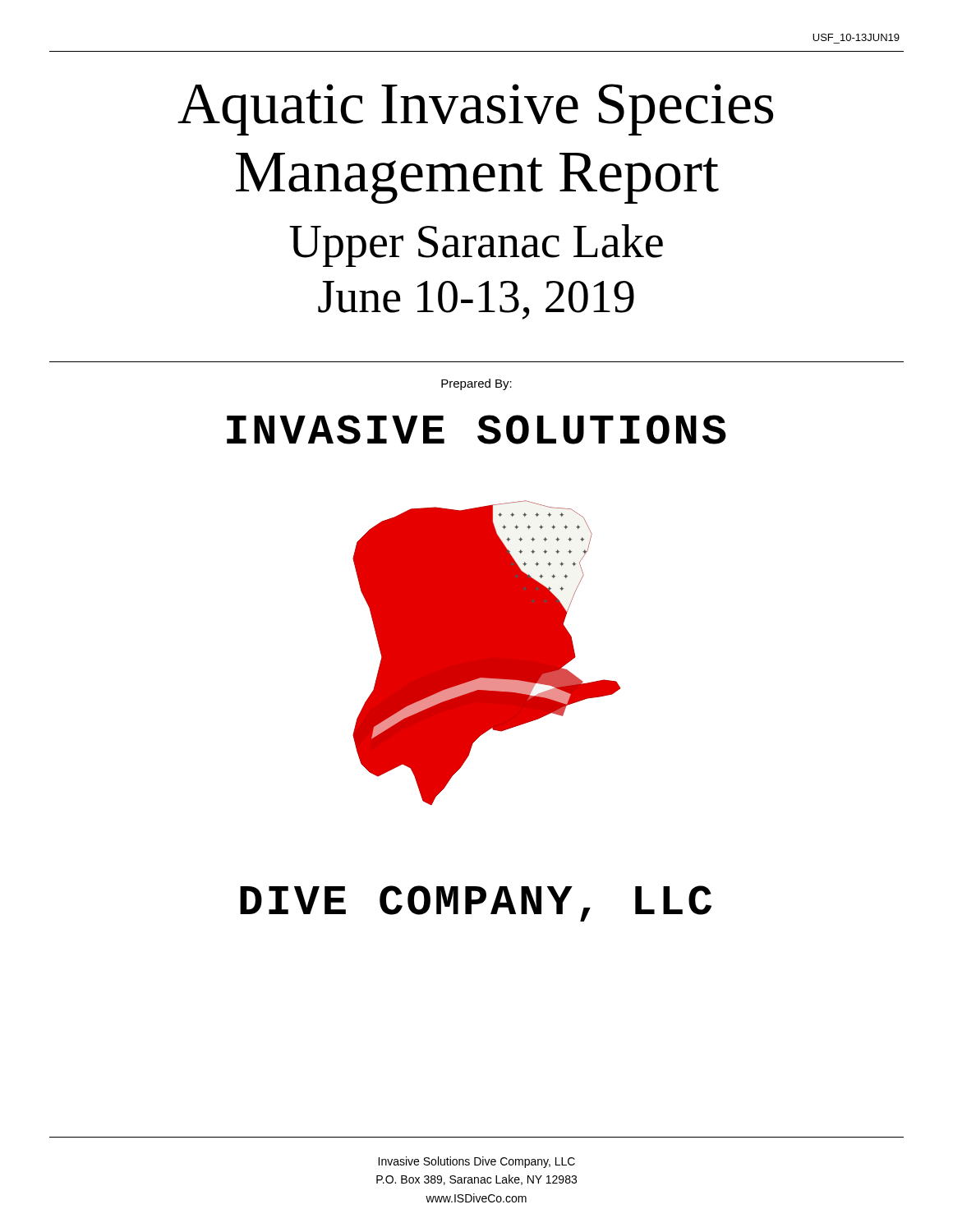The width and height of the screenshot is (953, 1232).
Task: Locate the region starting "Prepared By:"
Action: point(476,383)
